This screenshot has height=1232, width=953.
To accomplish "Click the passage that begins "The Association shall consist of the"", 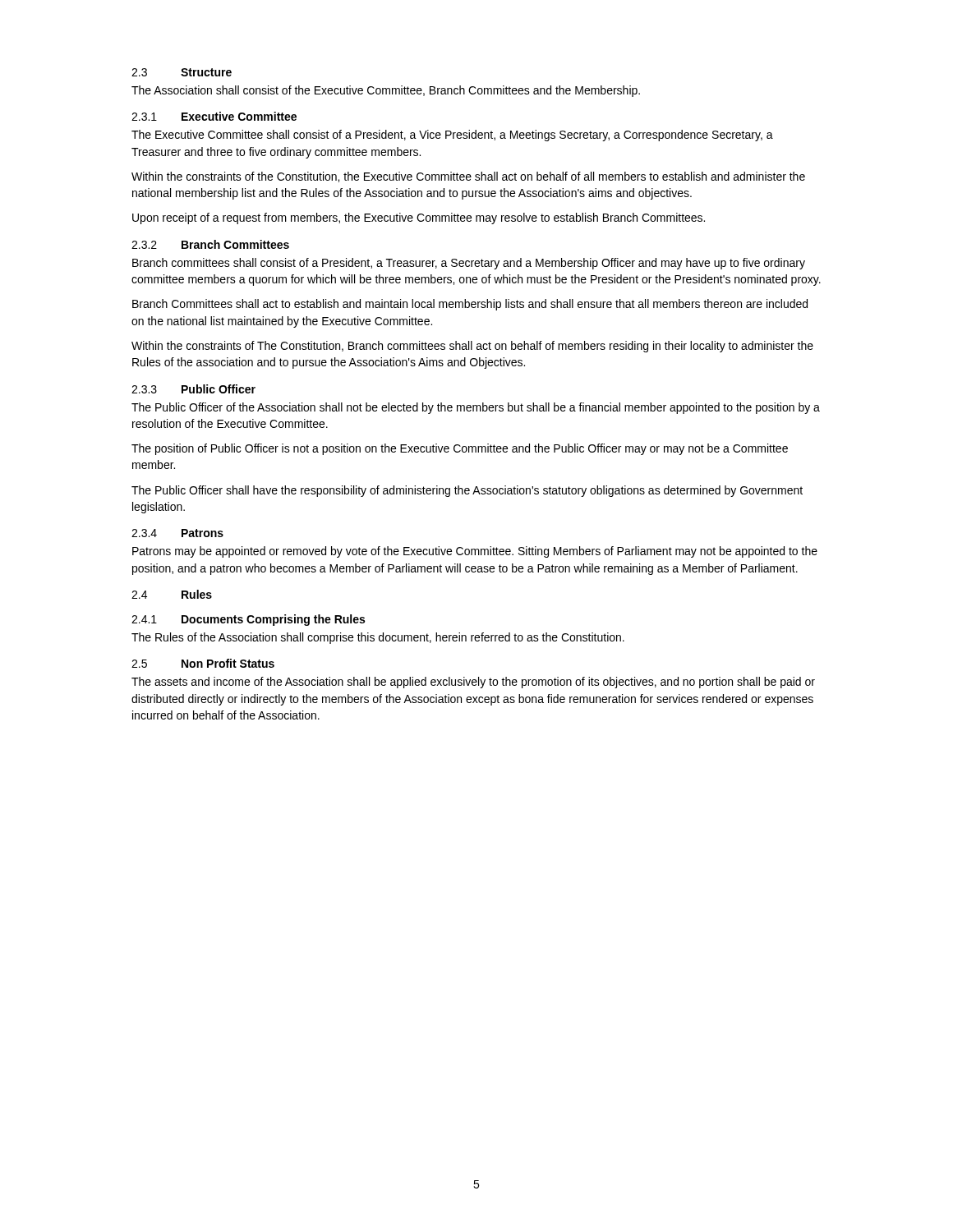I will 476,90.
